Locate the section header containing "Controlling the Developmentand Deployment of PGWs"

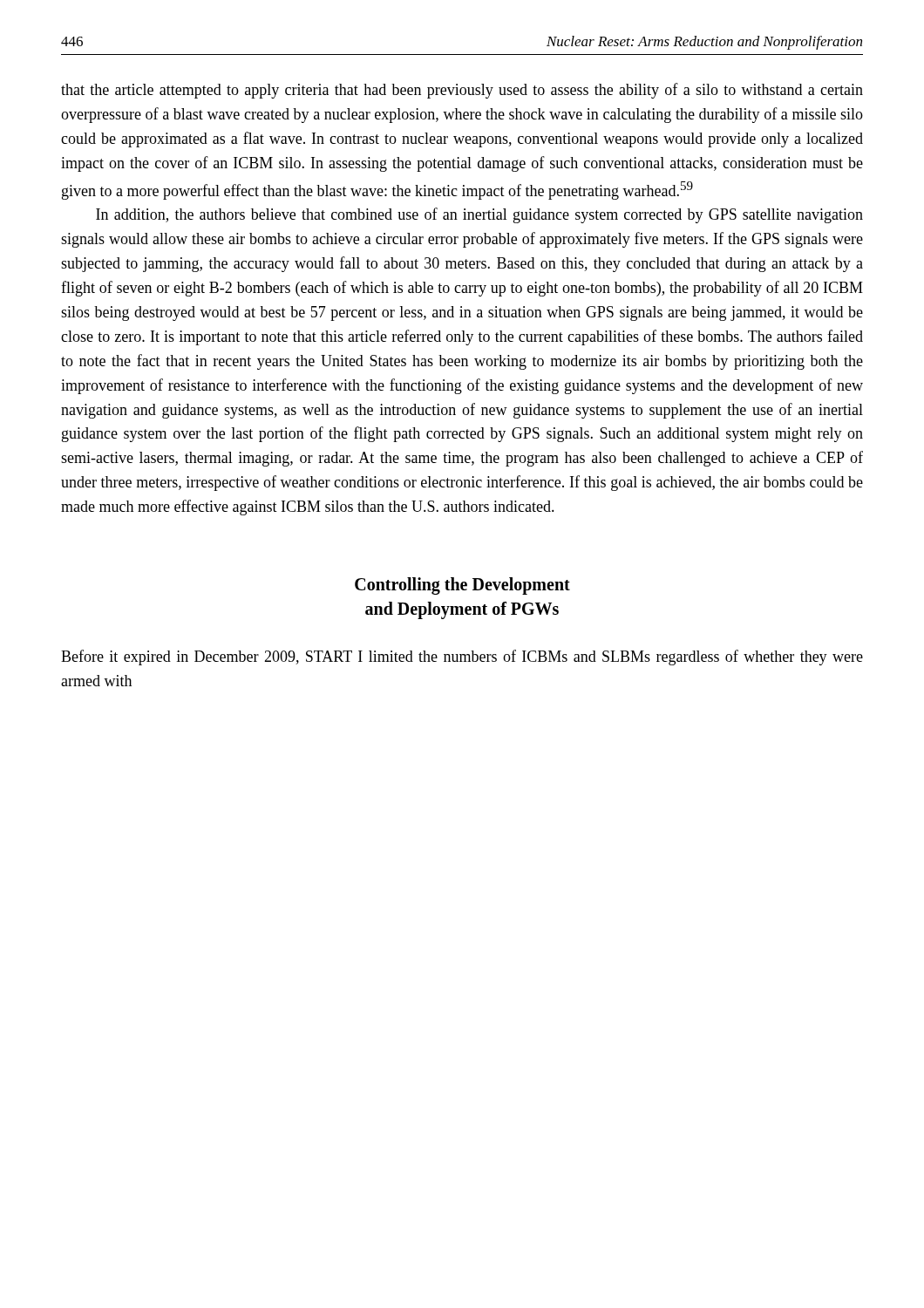tap(462, 597)
